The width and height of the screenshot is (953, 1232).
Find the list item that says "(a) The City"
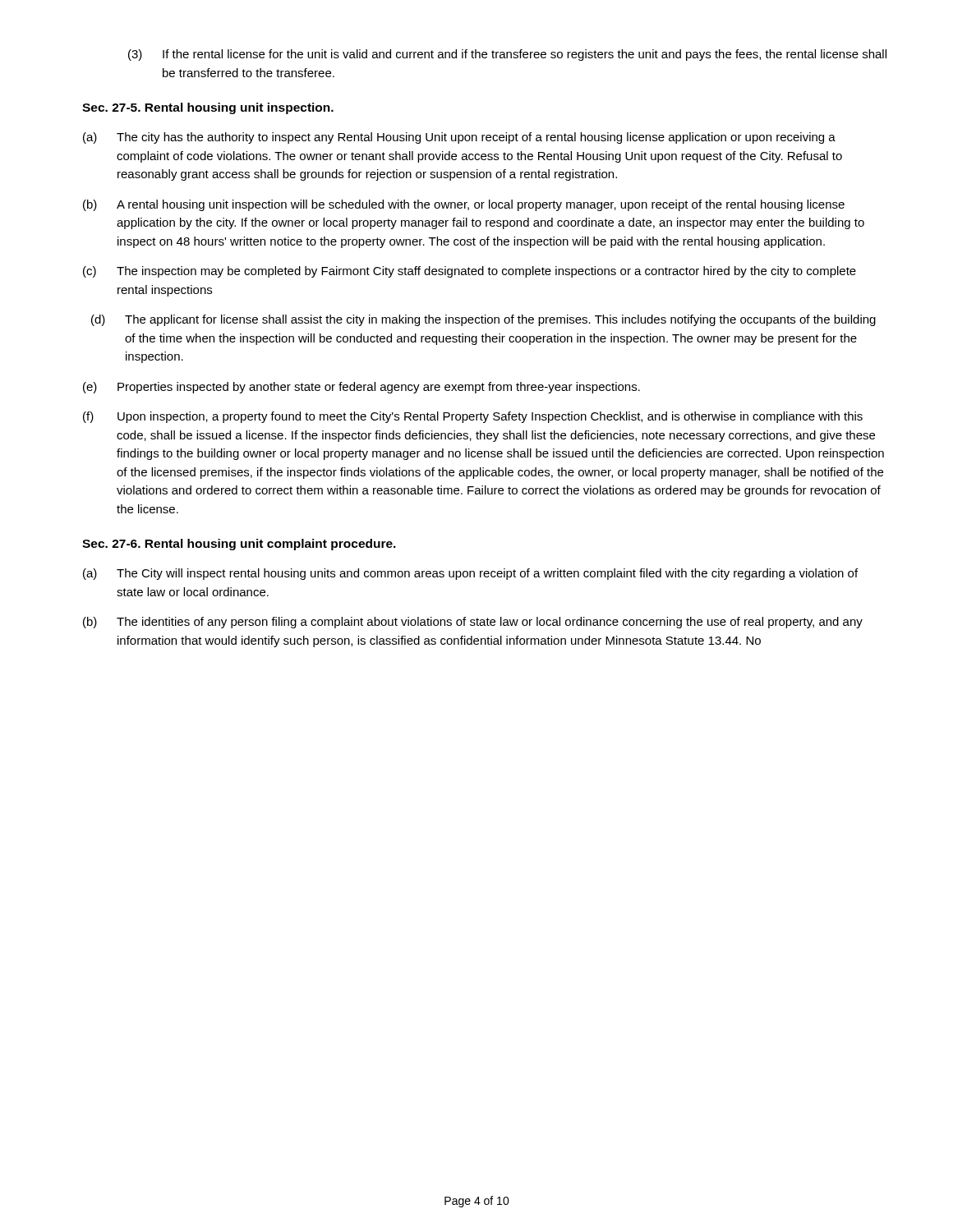485,583
